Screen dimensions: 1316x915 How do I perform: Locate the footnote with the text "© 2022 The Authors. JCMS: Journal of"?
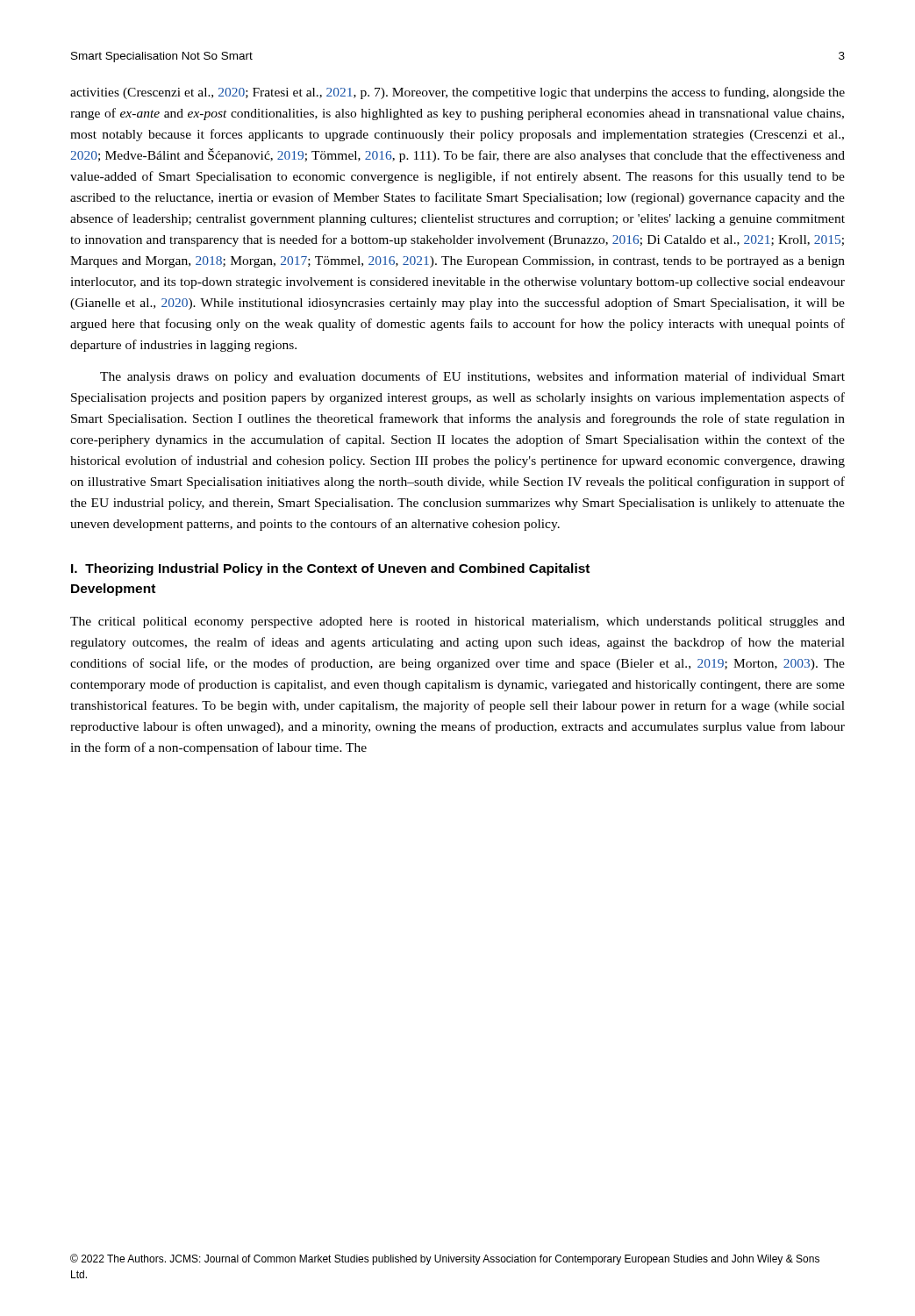tap(445, 1267)
